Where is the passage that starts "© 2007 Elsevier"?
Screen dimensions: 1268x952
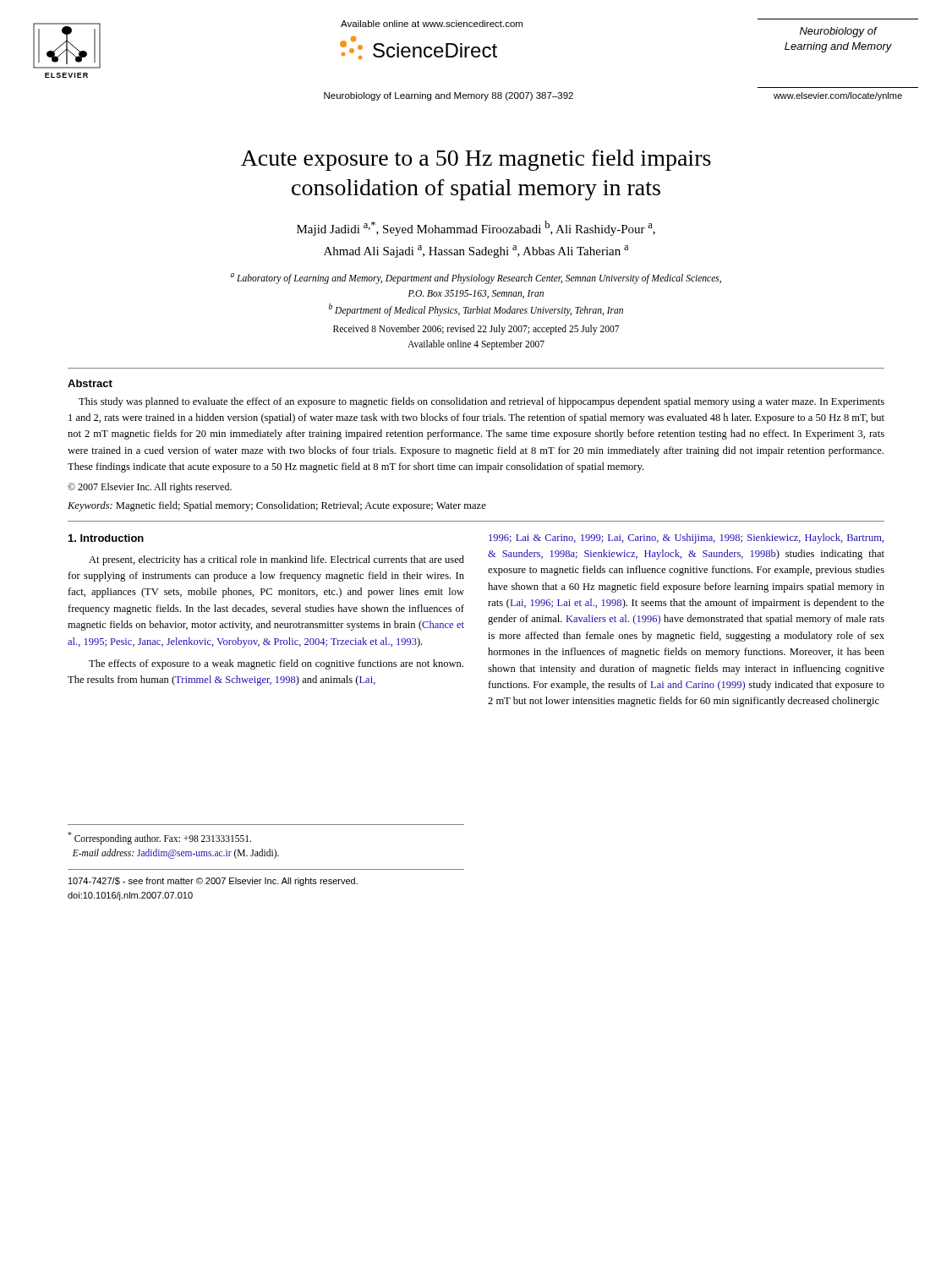coord(150,487)
